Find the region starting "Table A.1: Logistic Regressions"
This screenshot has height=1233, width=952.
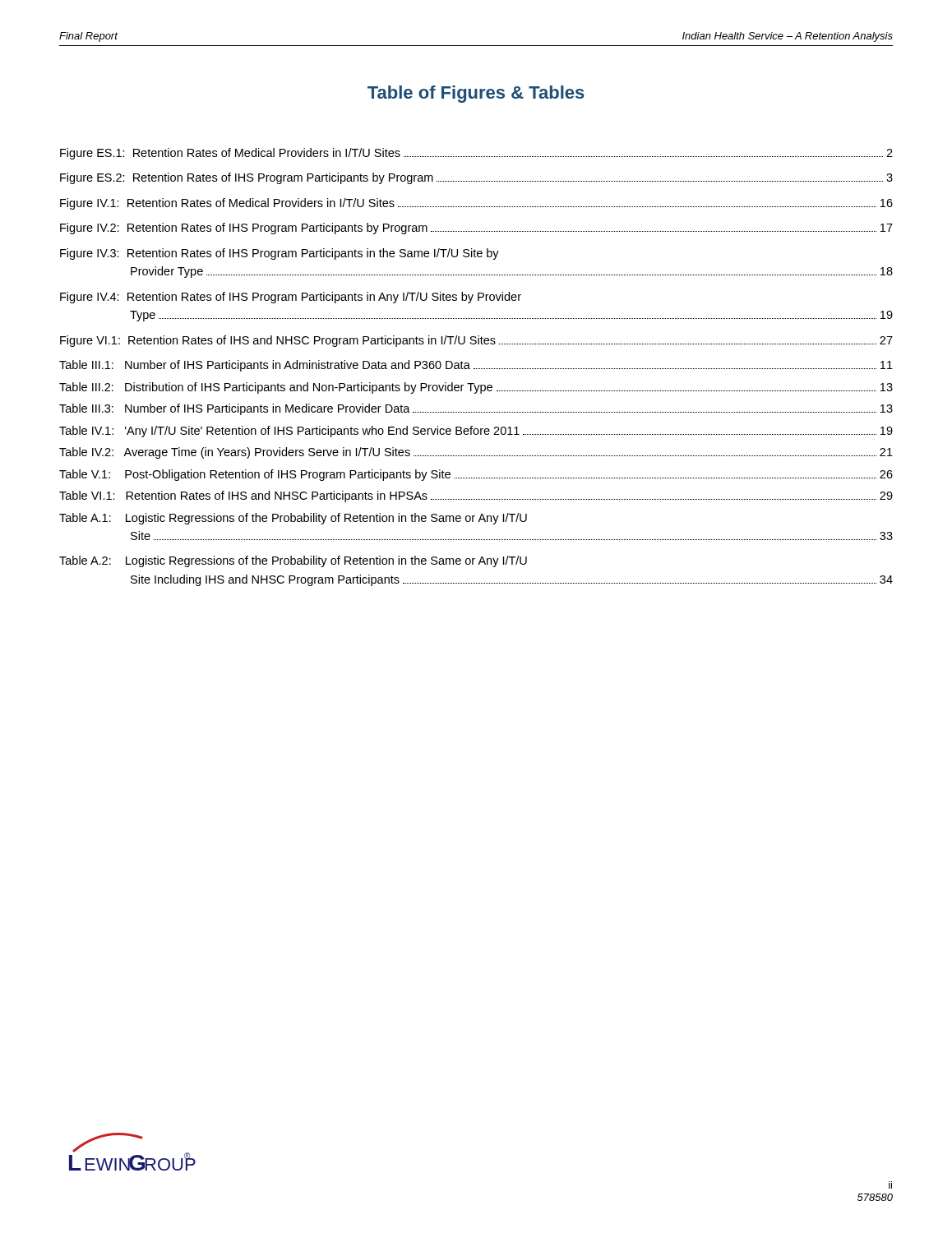pyautogui.click(x=476, y=527)
